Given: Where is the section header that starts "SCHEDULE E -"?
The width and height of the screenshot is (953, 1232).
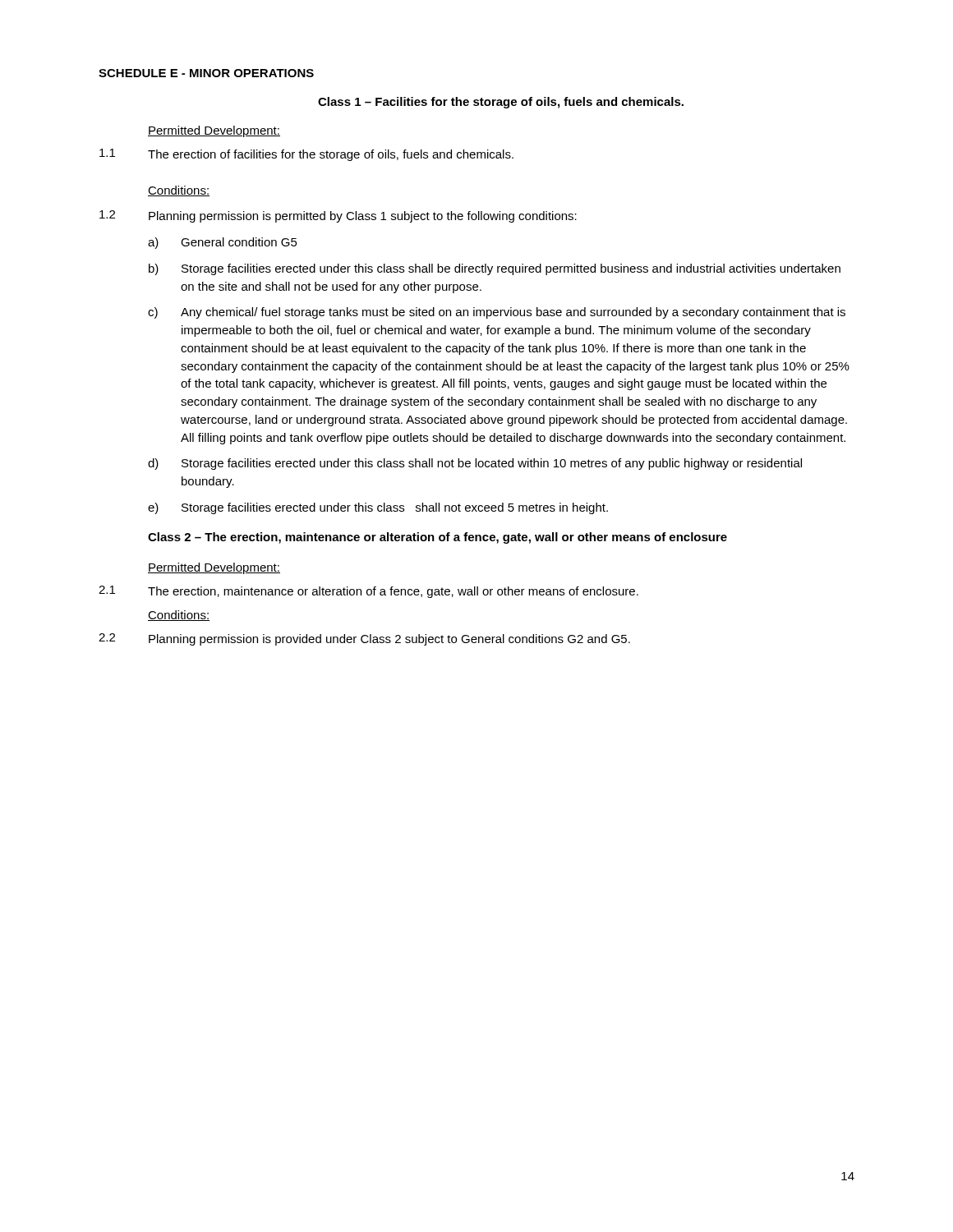Looking at the screenshot, I should (206, 73).
